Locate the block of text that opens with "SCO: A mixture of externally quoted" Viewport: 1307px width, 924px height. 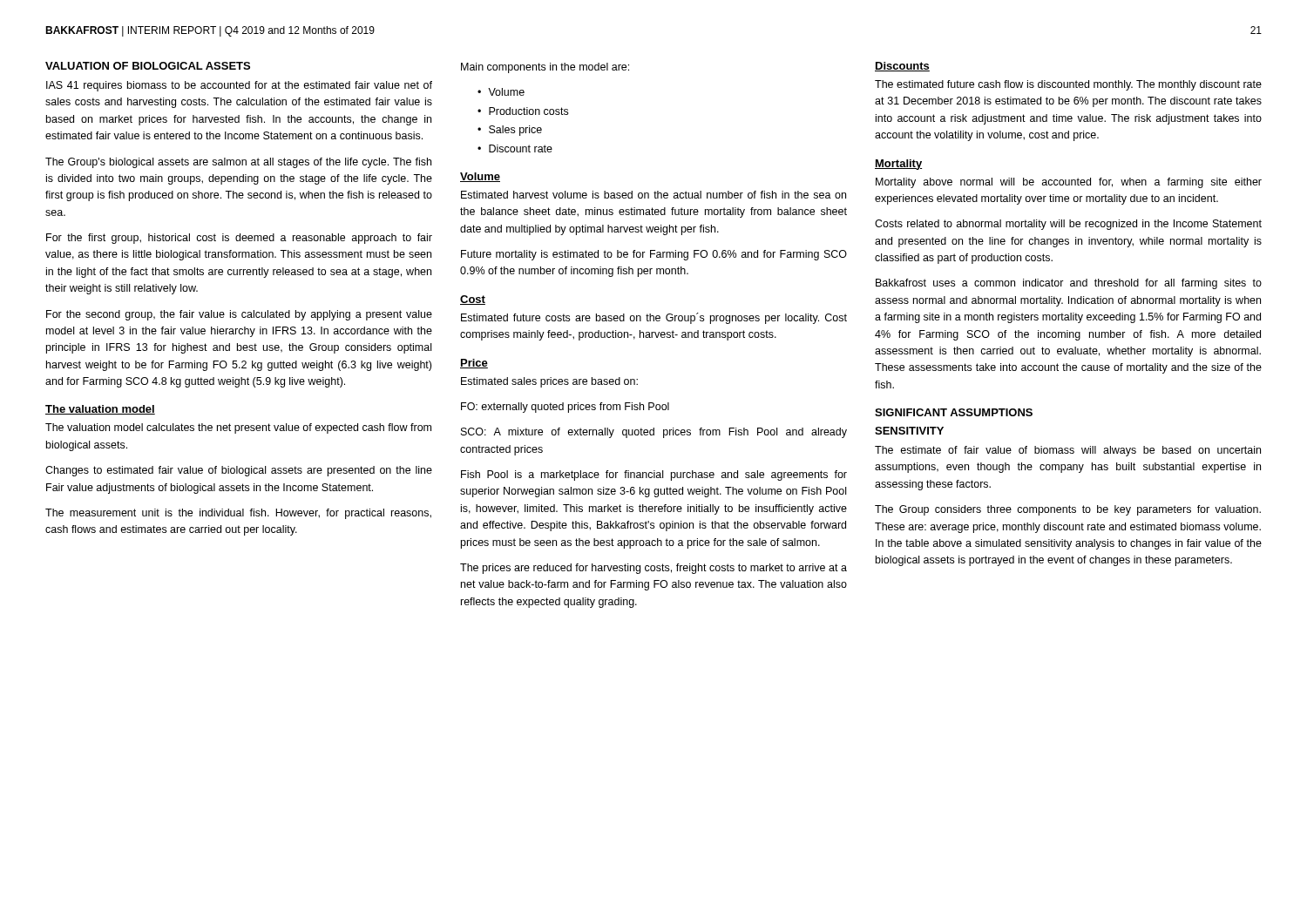[x=654, y=441]
